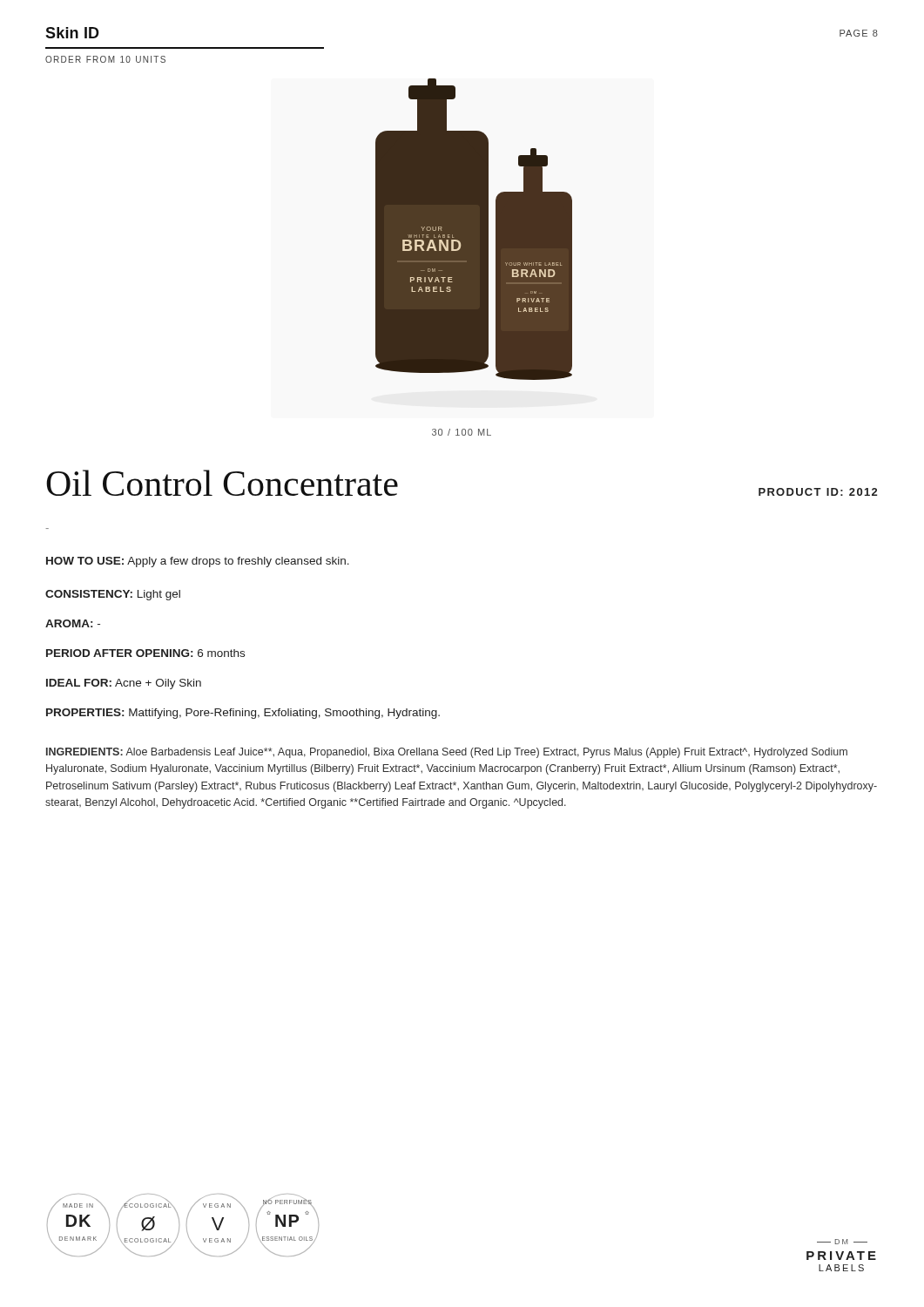Locate the infographic
Screen dimensions: 1307x924
coord(189,1225)
